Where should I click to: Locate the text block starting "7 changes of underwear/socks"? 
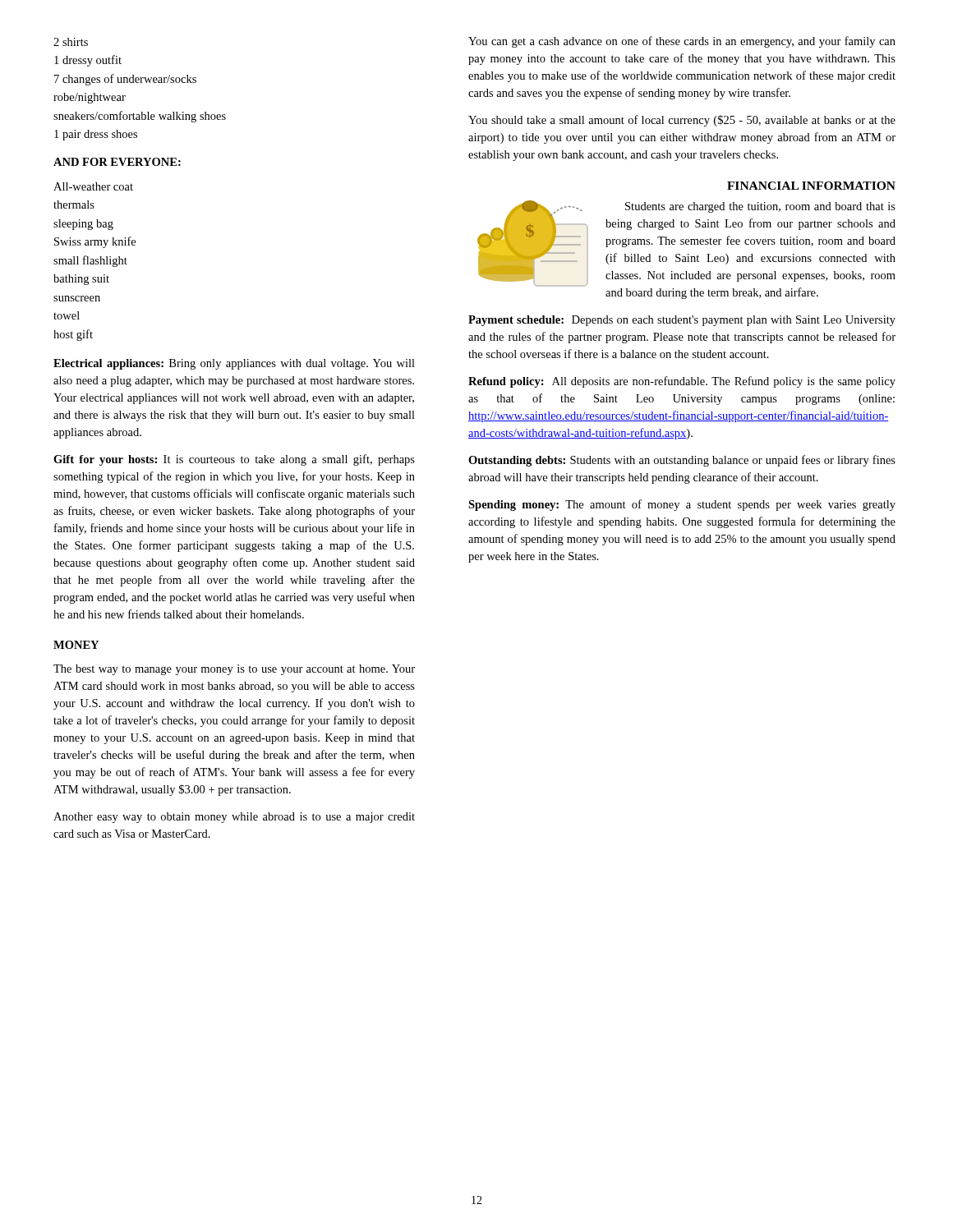click(x=125, y=79)
